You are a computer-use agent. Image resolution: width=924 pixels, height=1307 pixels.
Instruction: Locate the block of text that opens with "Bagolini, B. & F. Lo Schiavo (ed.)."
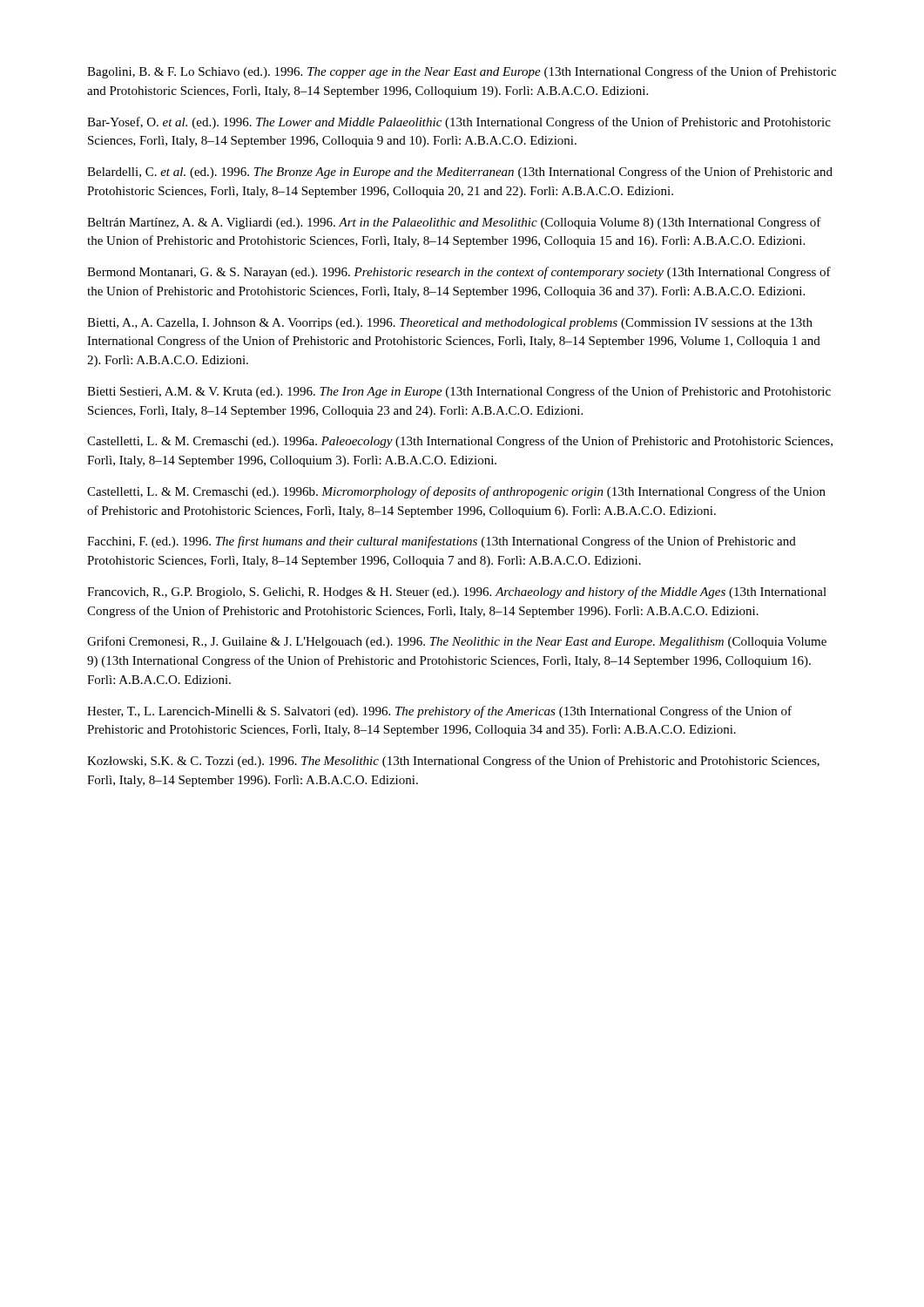point(462,81)
